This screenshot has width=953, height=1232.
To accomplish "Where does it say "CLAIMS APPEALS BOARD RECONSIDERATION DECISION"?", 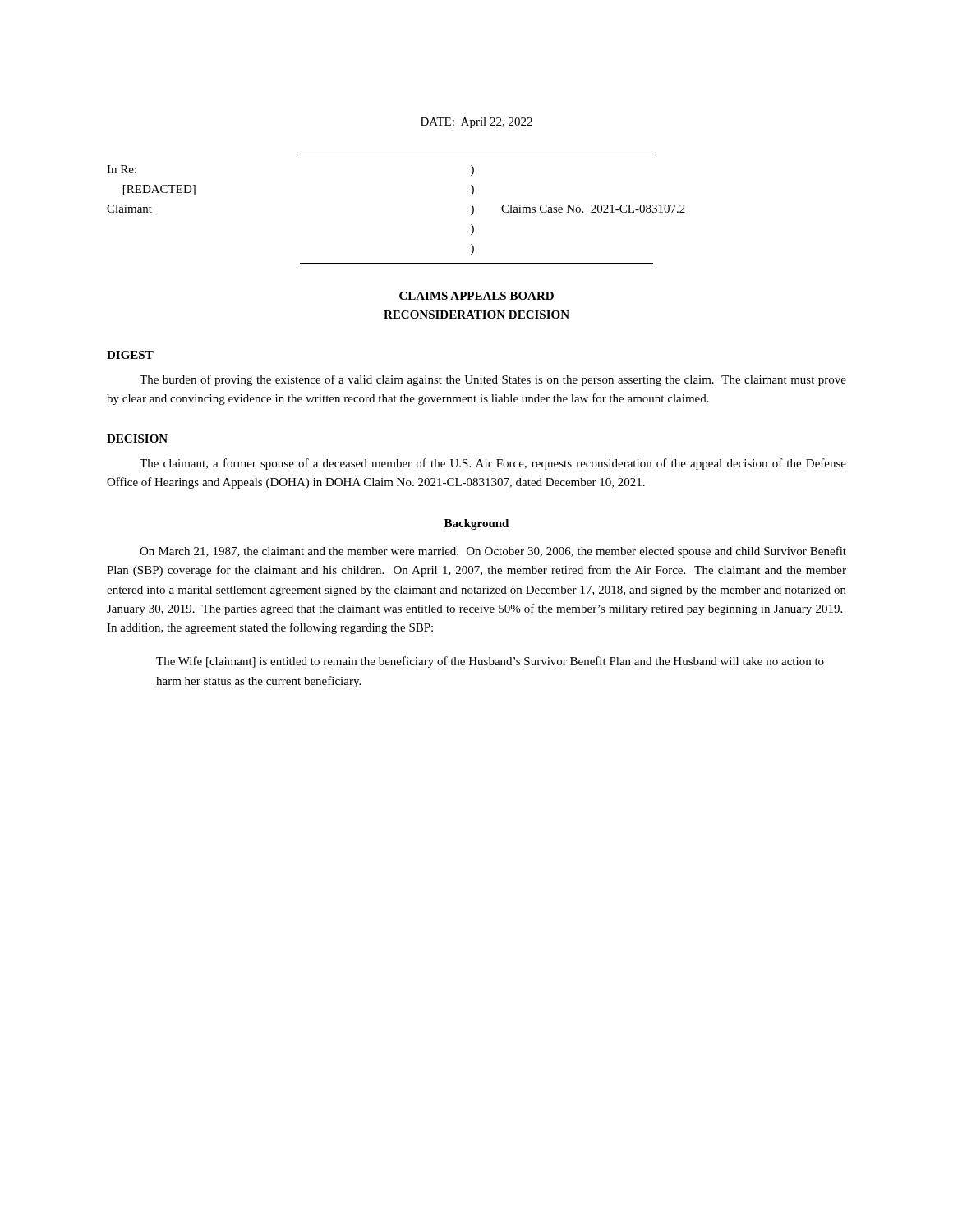I will (476, 305).
